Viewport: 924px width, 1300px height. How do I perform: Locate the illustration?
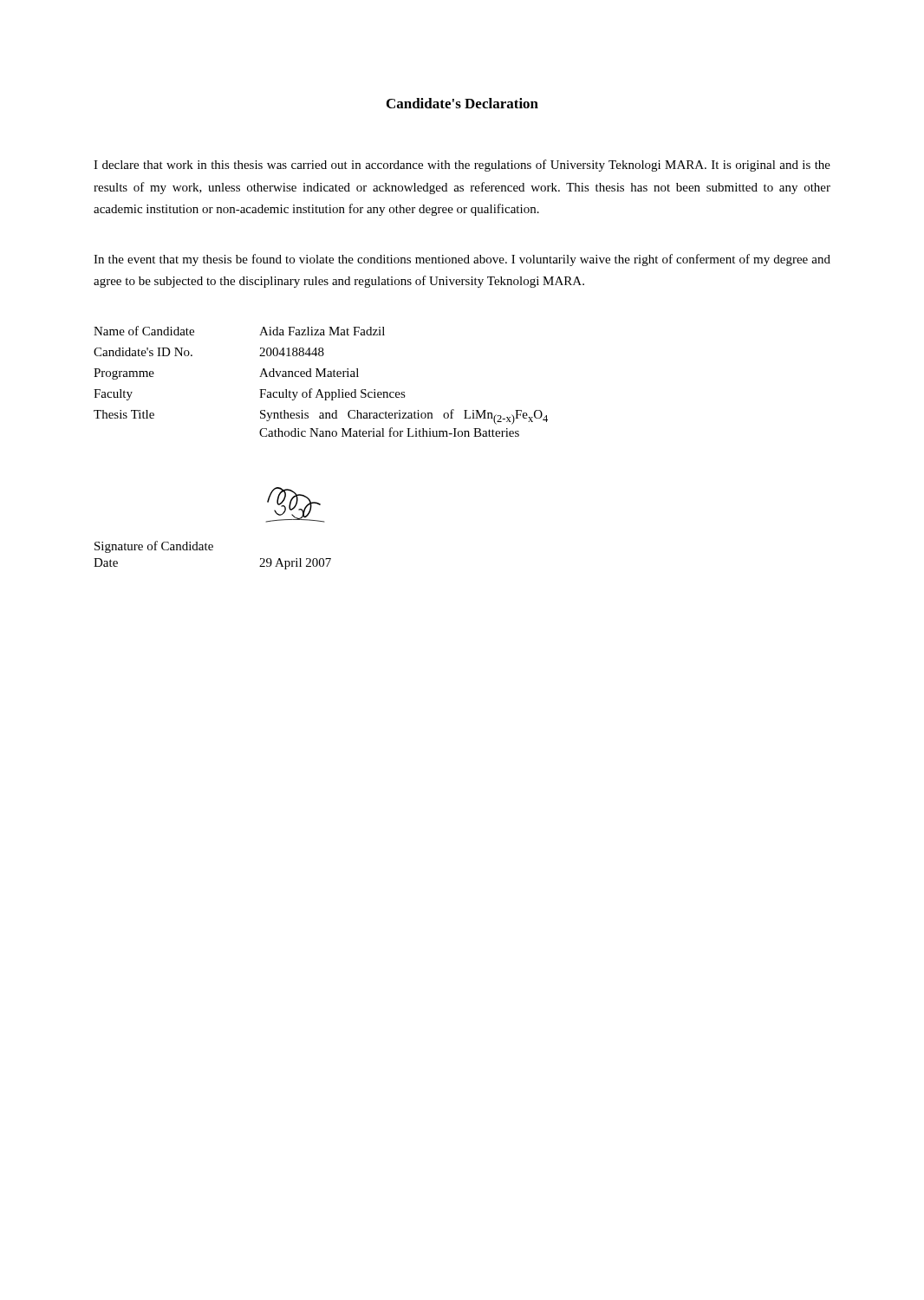[x=298, y=504]
